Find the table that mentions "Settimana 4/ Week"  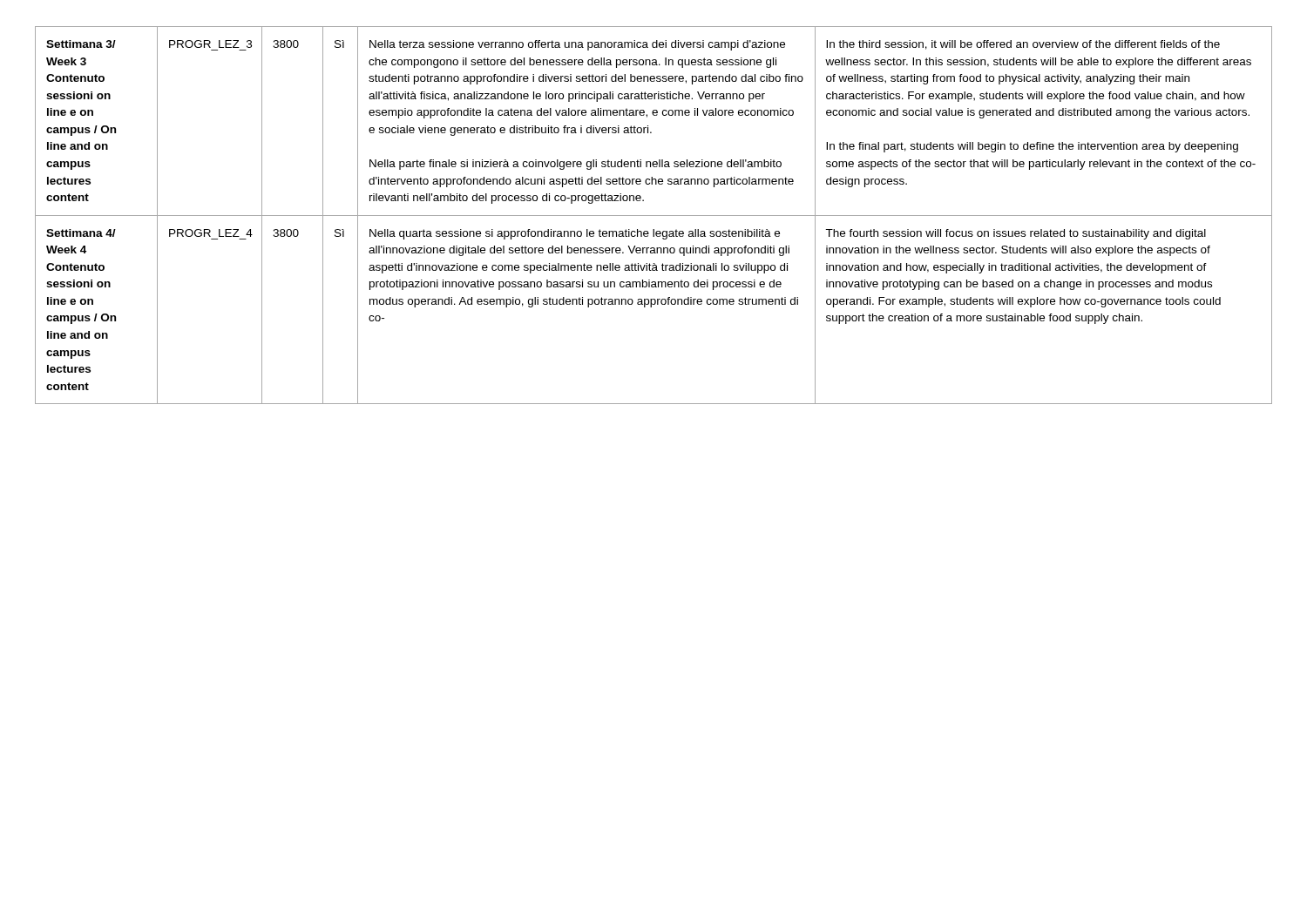[x=654, y=215]
